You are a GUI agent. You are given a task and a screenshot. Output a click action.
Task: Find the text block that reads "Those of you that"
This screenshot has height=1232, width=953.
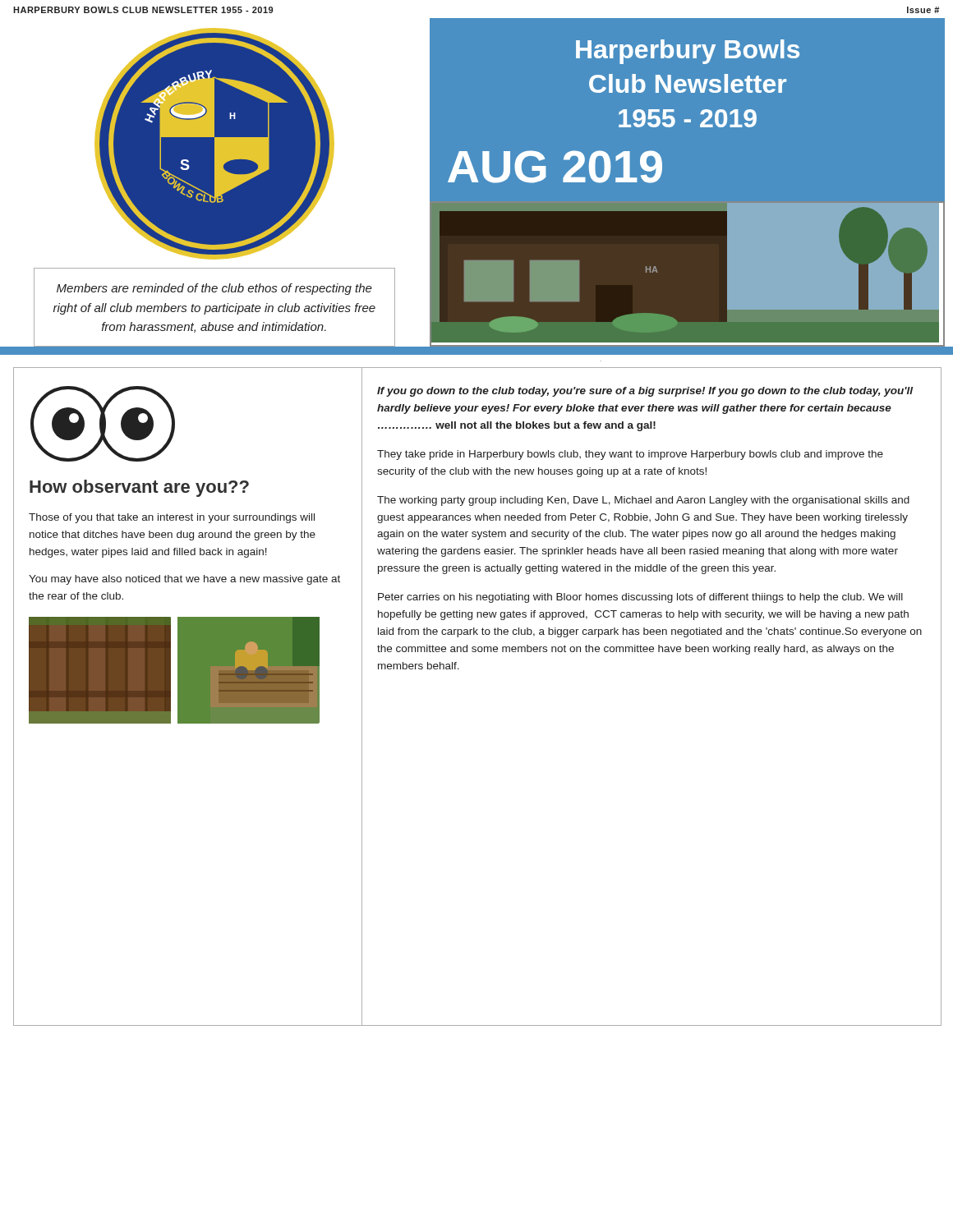point(172,534)
